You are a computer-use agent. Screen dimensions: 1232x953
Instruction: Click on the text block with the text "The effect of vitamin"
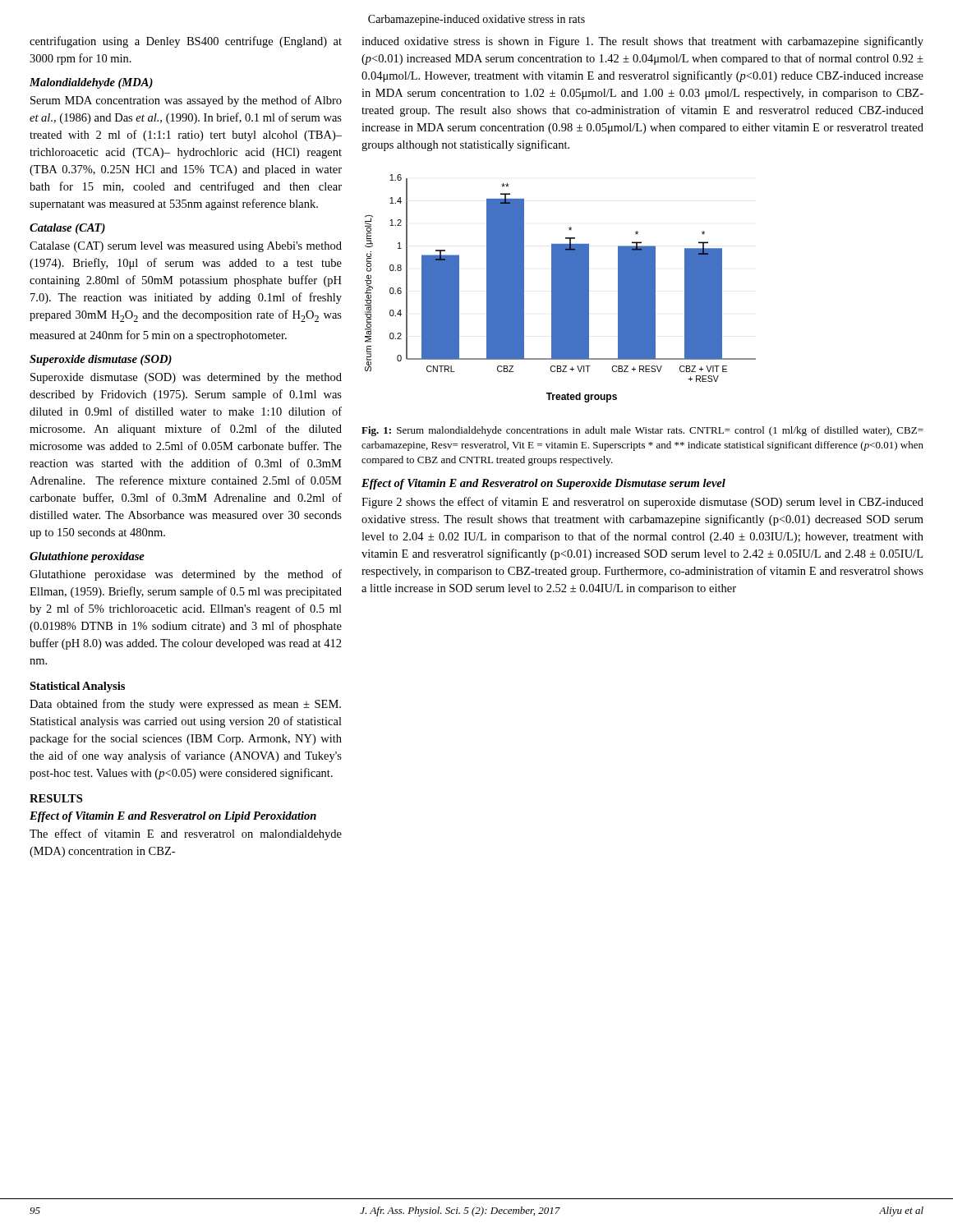[186, 843]
